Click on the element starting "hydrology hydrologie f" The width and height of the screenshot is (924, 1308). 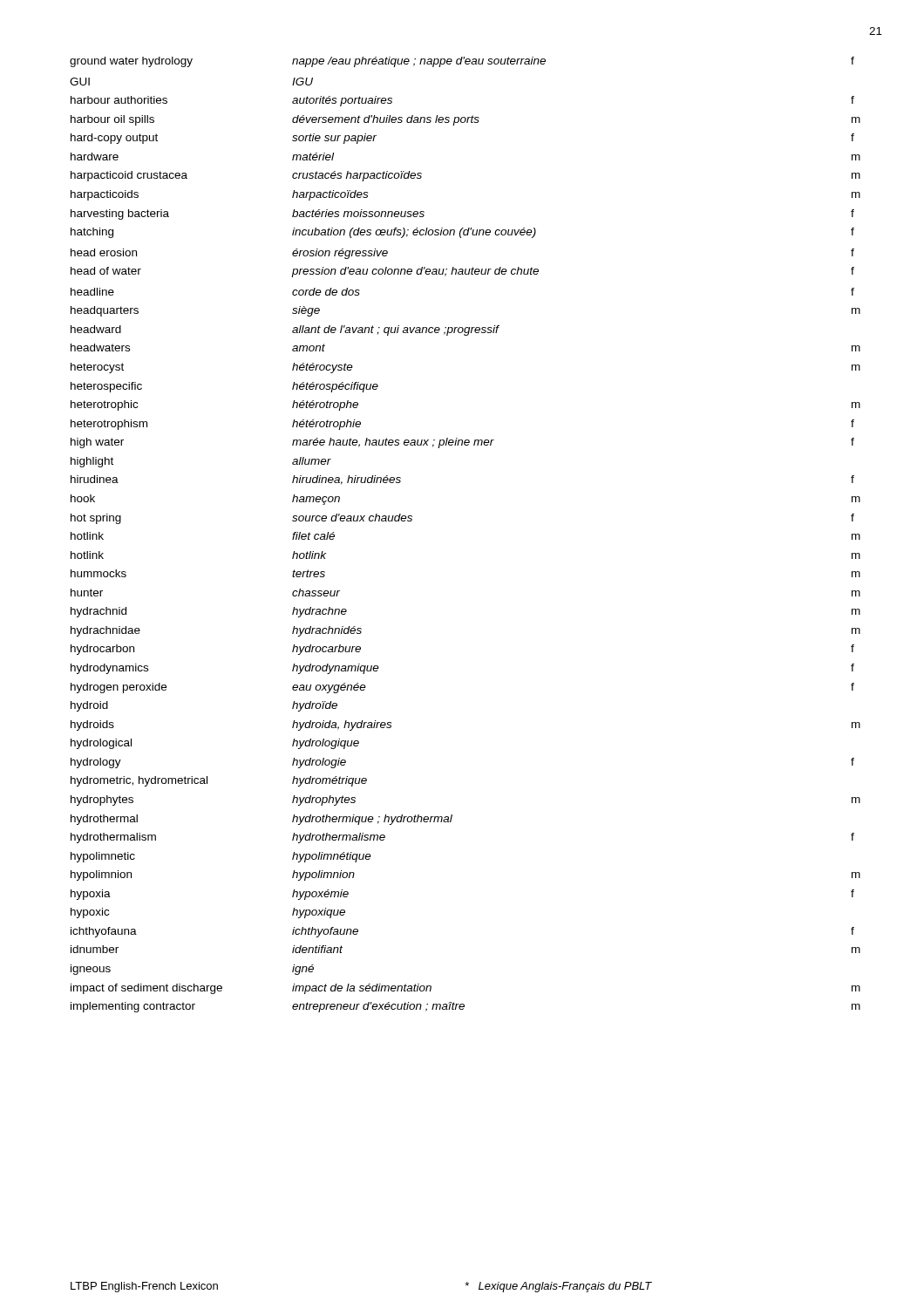coord(95,764)
